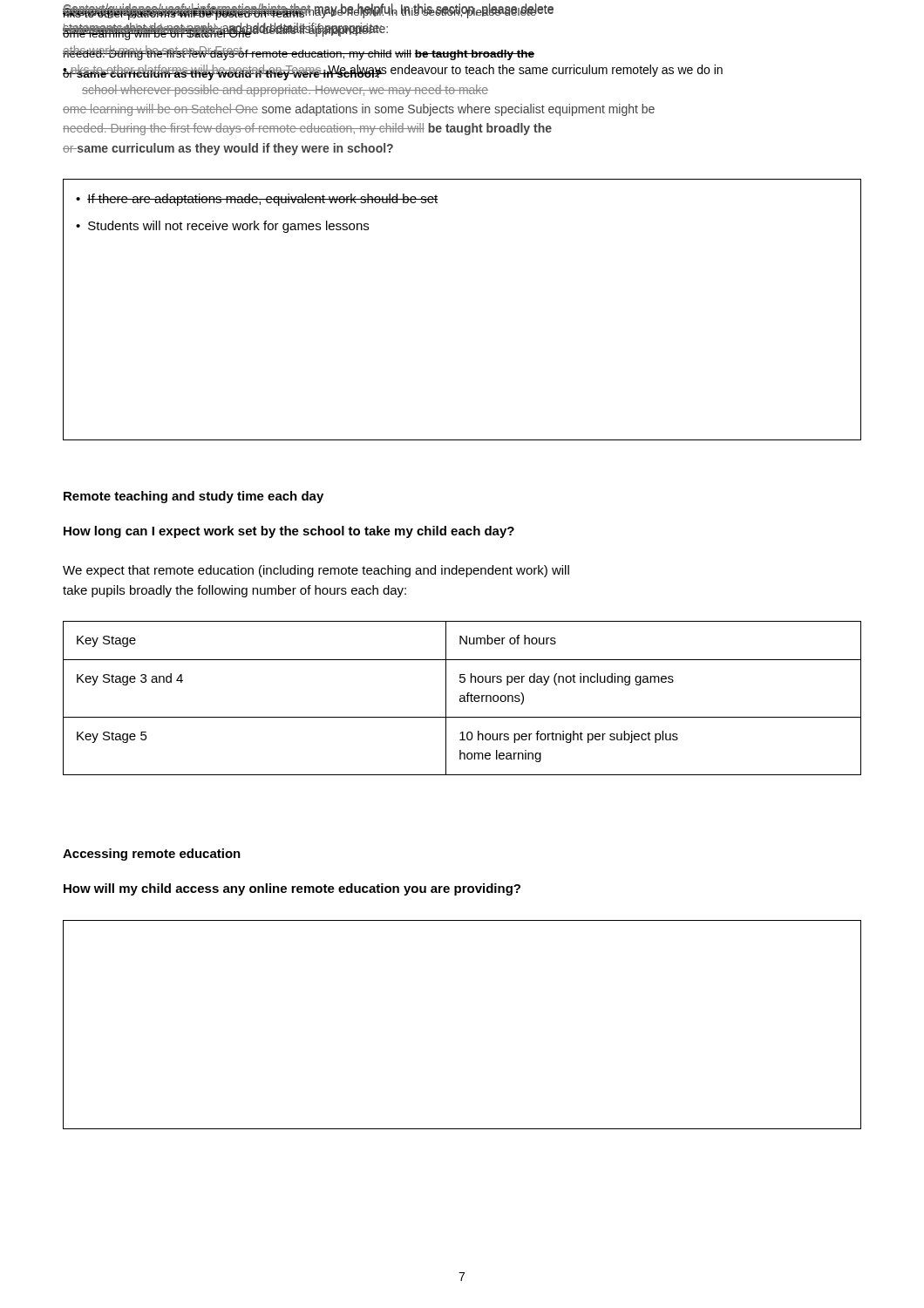Click on the section header containing "How will my child access any online remote"
924x1308 pixels.
pos(292,888)
